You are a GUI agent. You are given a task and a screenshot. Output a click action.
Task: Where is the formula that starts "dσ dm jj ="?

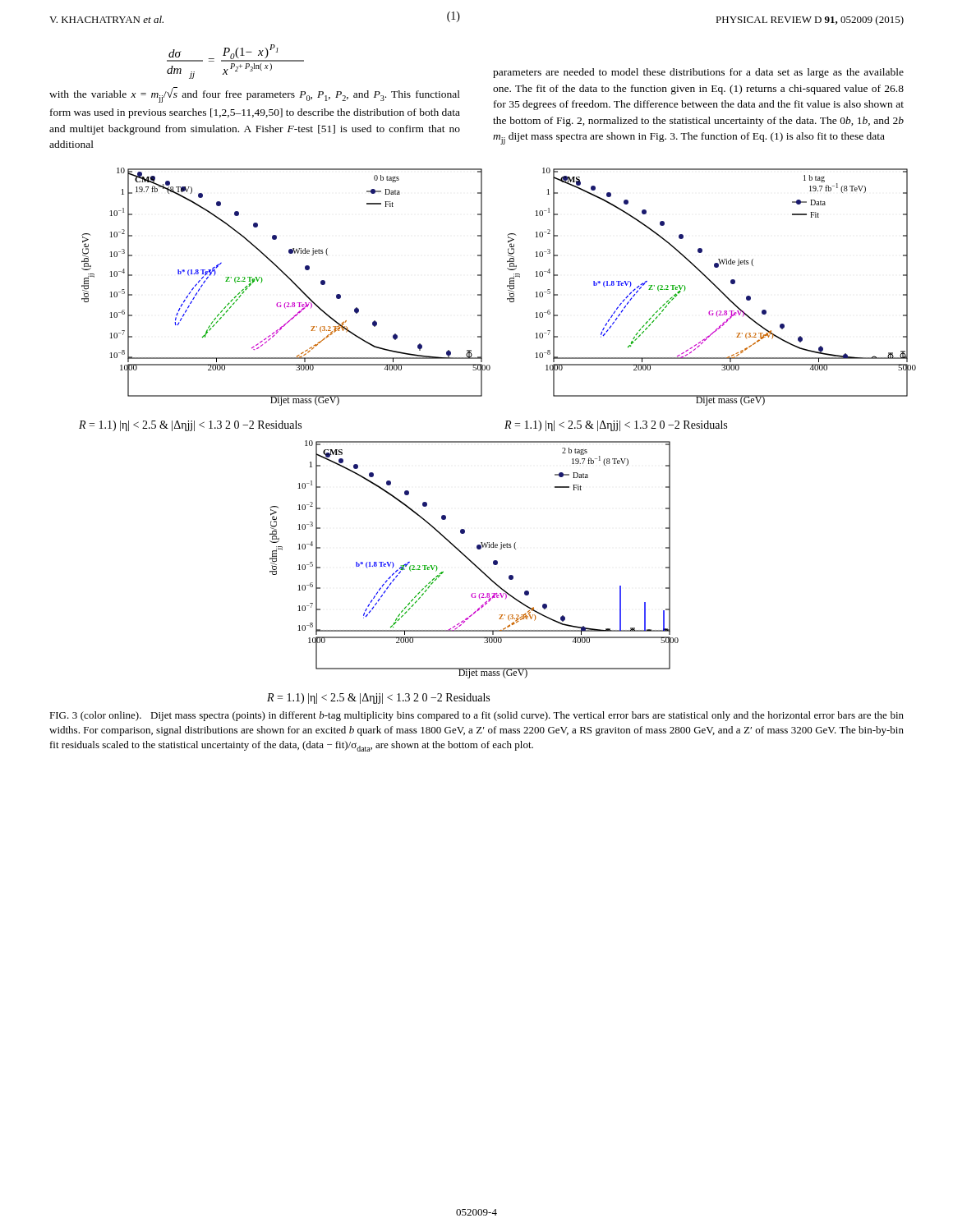(310, 61)
